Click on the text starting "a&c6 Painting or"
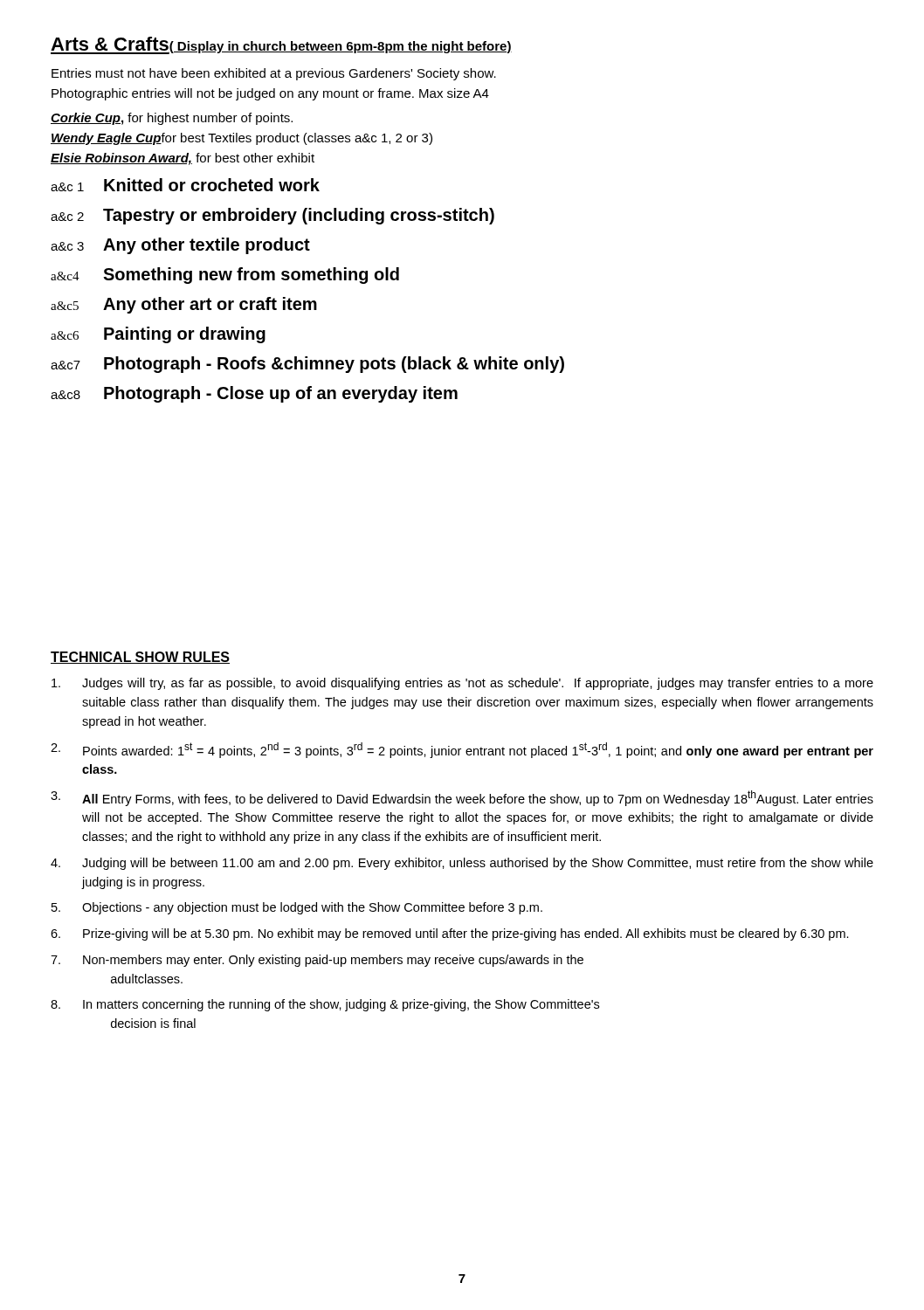This screenshot has height=1310, width=924. click(158, 334)
